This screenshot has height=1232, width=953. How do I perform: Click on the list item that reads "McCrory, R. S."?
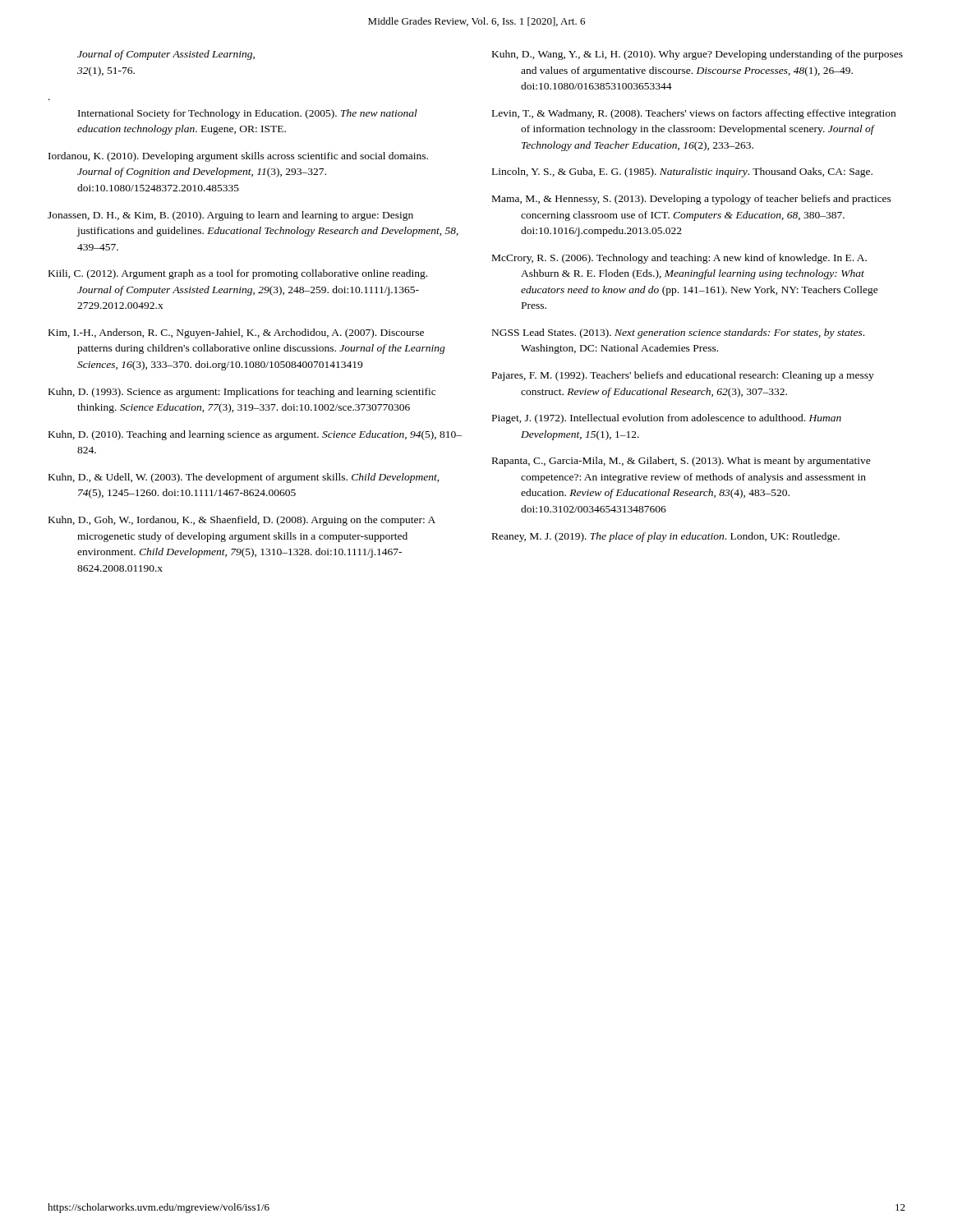click(x=685, y=281)
